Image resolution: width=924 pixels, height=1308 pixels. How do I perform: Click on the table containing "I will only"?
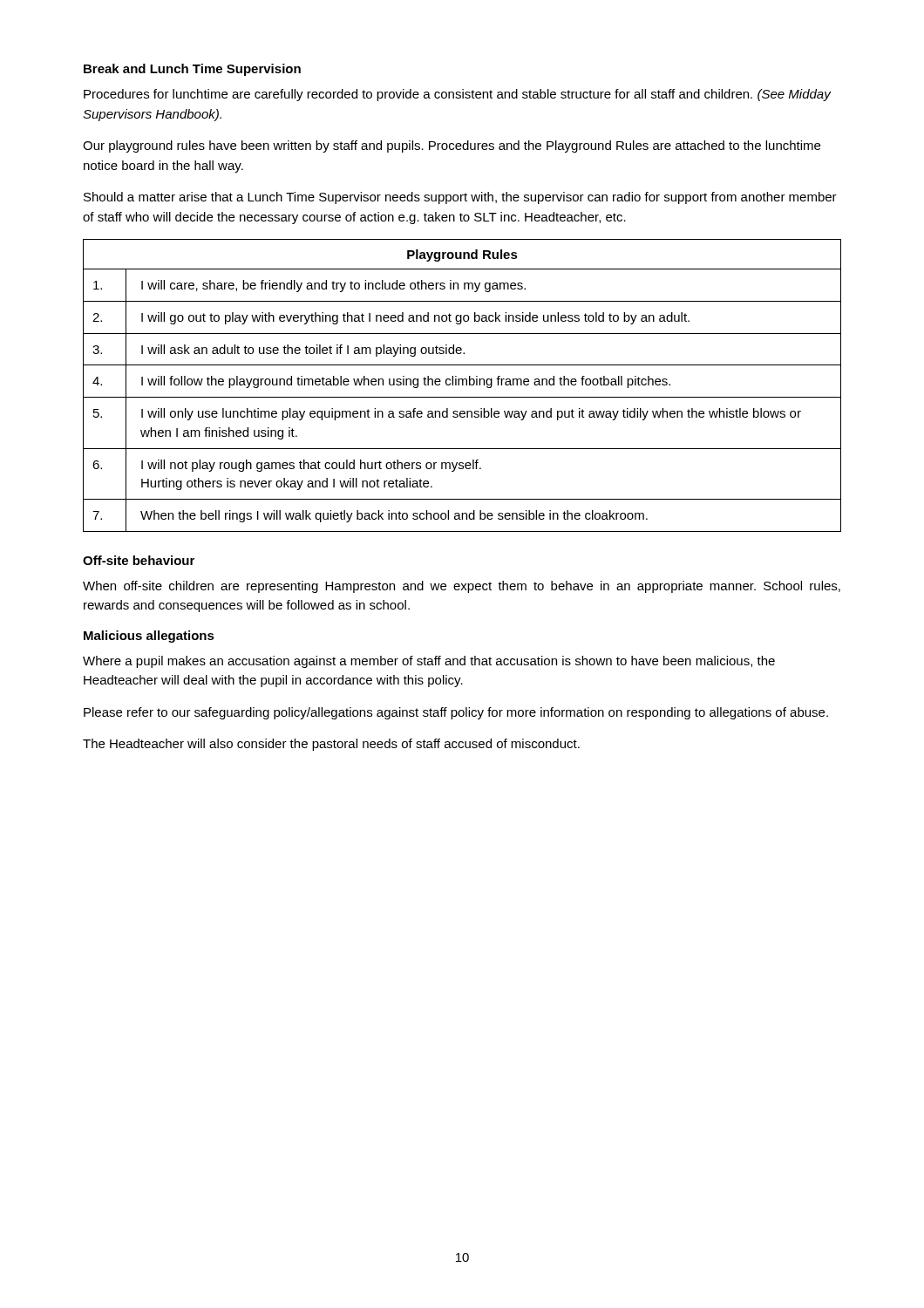coord(462,385)
